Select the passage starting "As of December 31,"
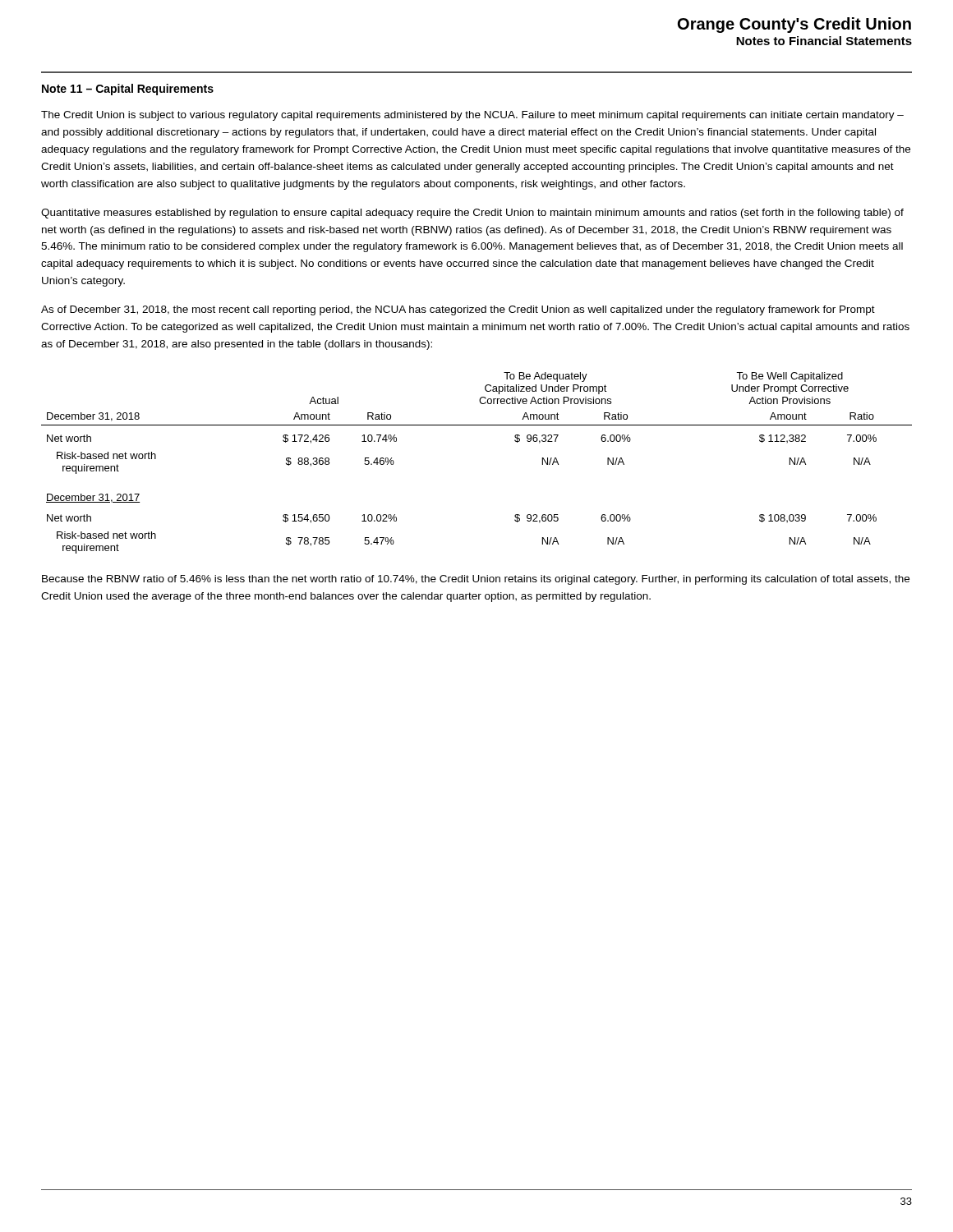Screen dimensions: 1232x953 (x=475, y=327)
